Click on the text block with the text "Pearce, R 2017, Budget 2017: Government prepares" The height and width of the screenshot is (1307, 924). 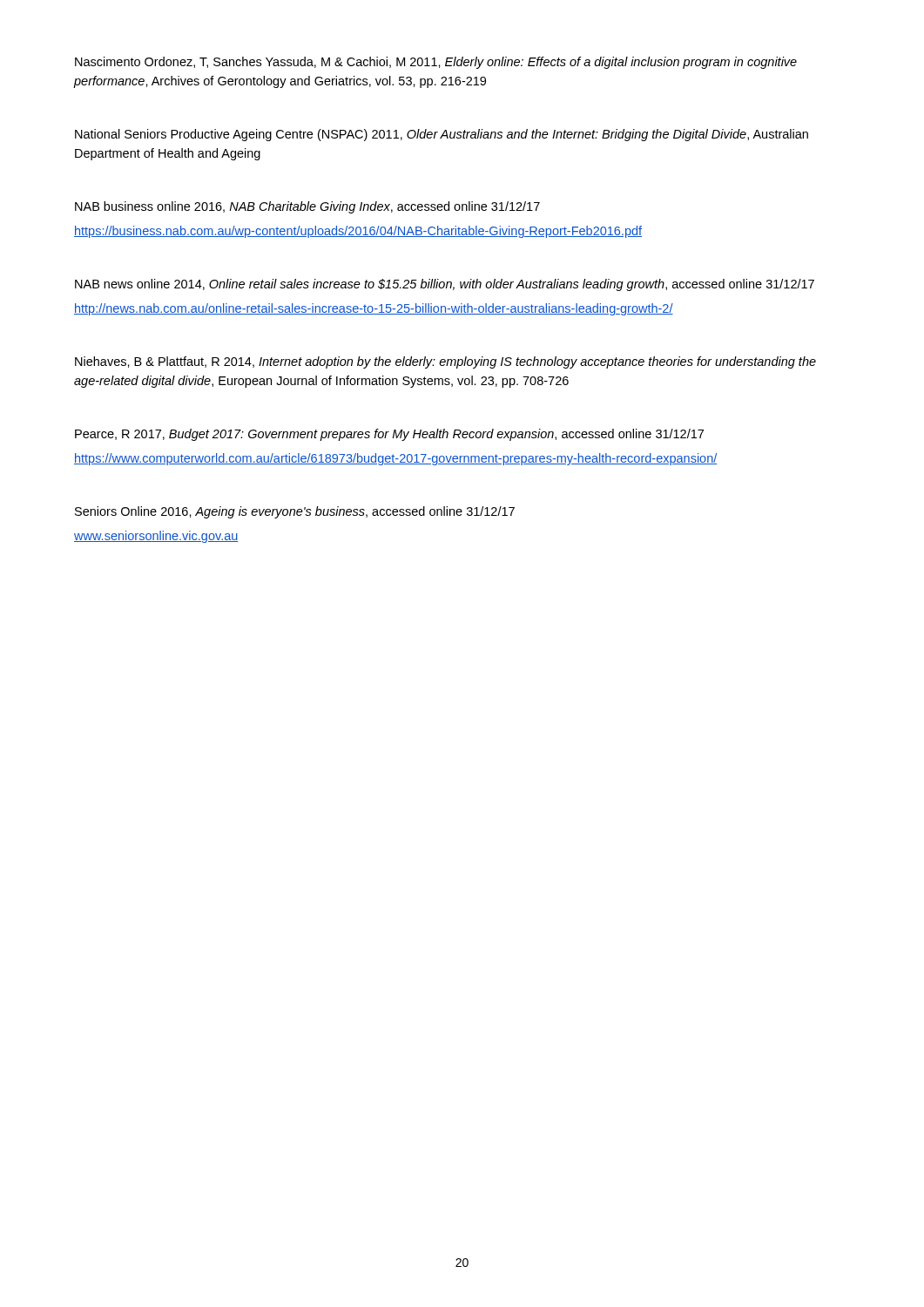tap(449, 446)
